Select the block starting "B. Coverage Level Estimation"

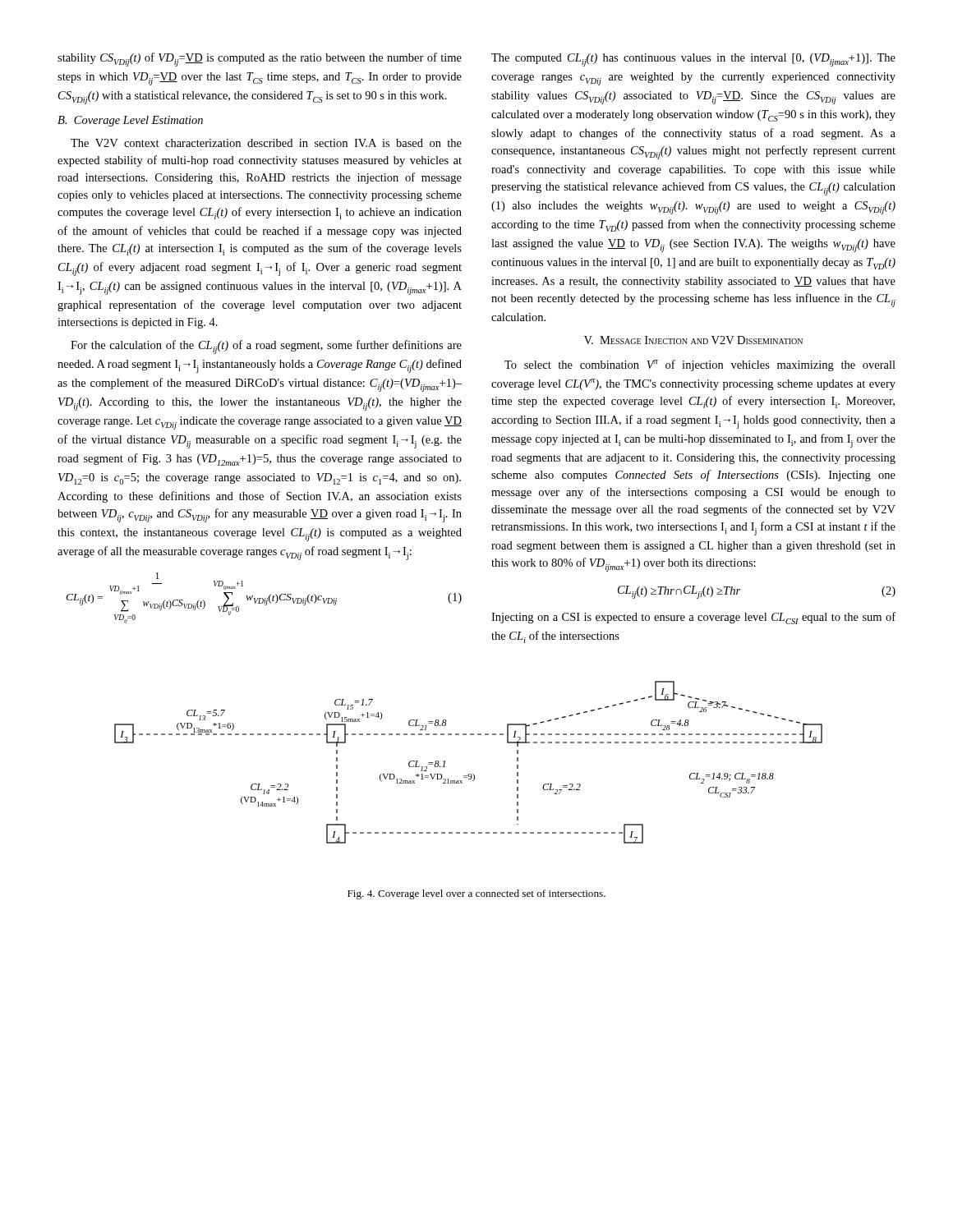point(130,121)
